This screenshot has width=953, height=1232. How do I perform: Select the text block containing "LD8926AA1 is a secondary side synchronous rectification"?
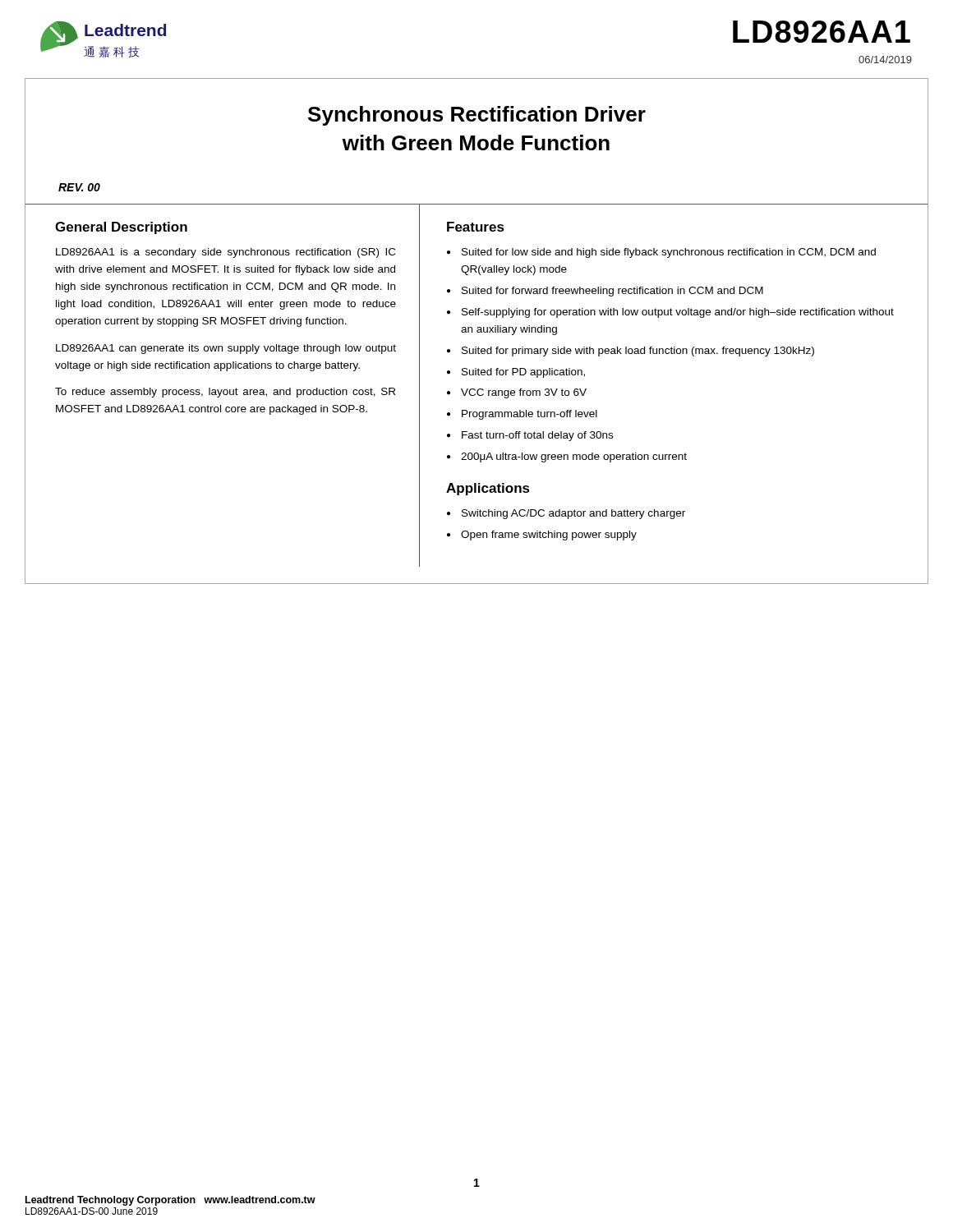pos(226,286)
